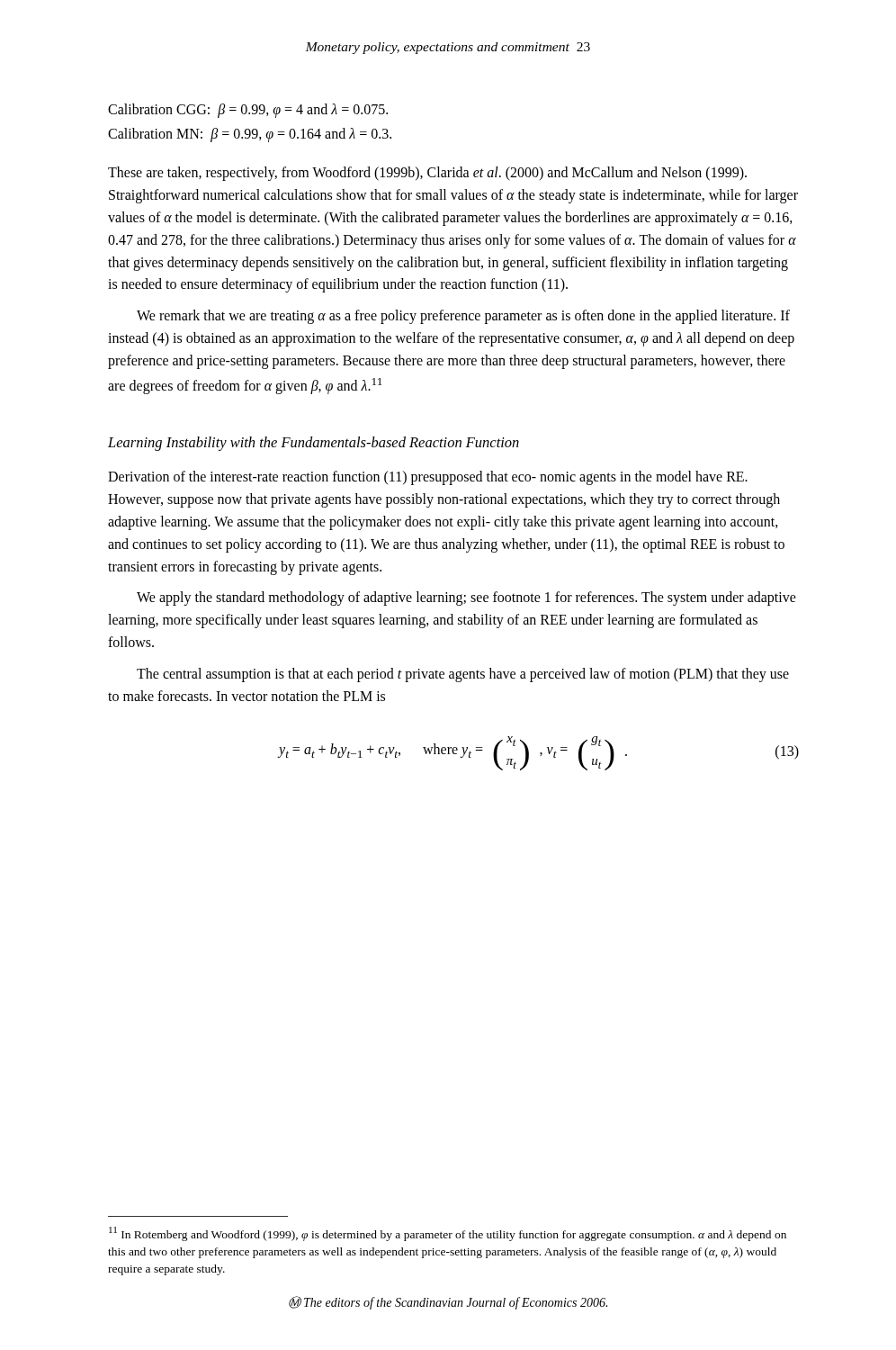
Task: Find the text starting "11 In Rotemberg and"
Action: pyautogui.click(x=447, y=1250)
